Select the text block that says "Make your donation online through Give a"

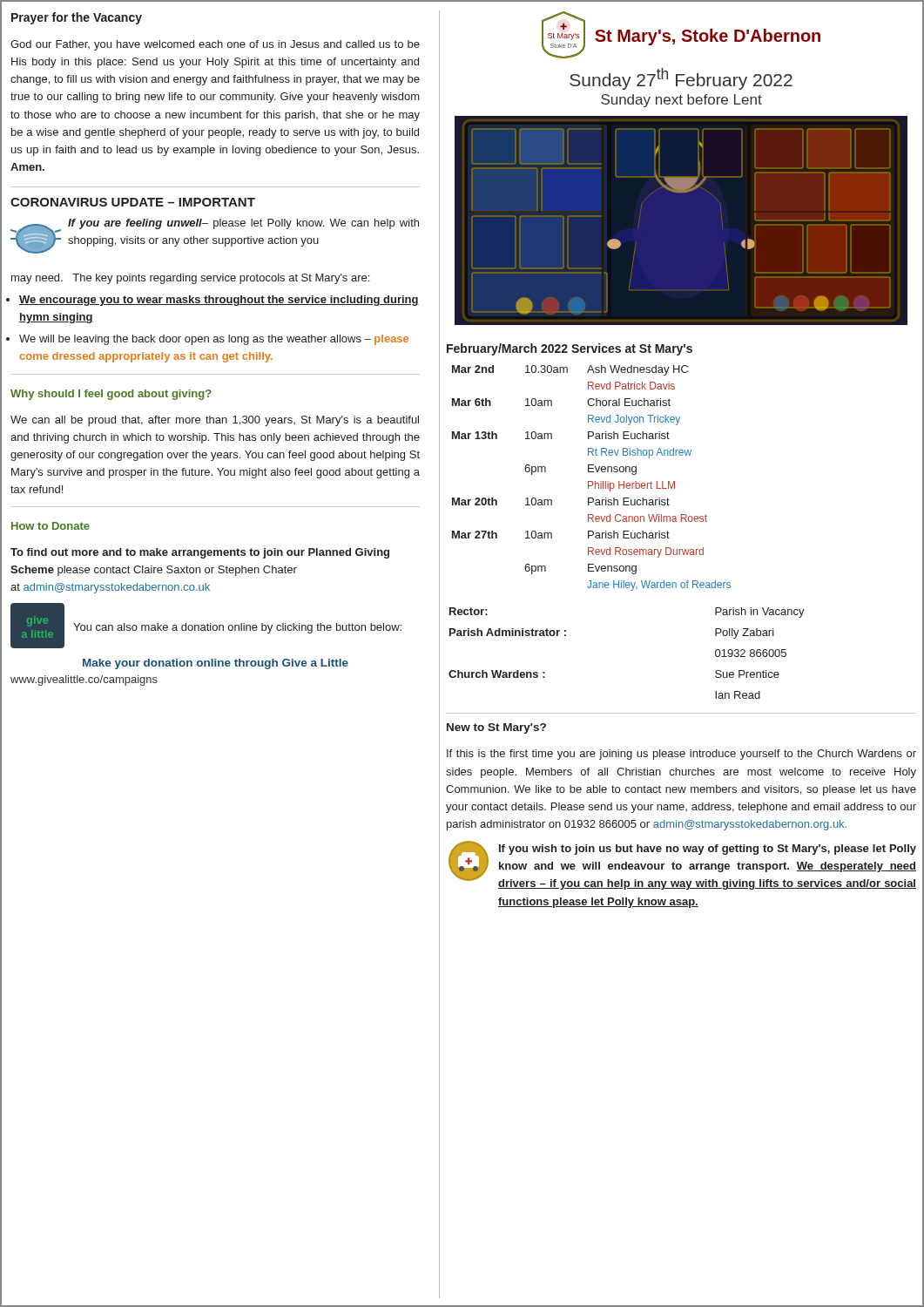pyautogui.click(x=215, y=663)
